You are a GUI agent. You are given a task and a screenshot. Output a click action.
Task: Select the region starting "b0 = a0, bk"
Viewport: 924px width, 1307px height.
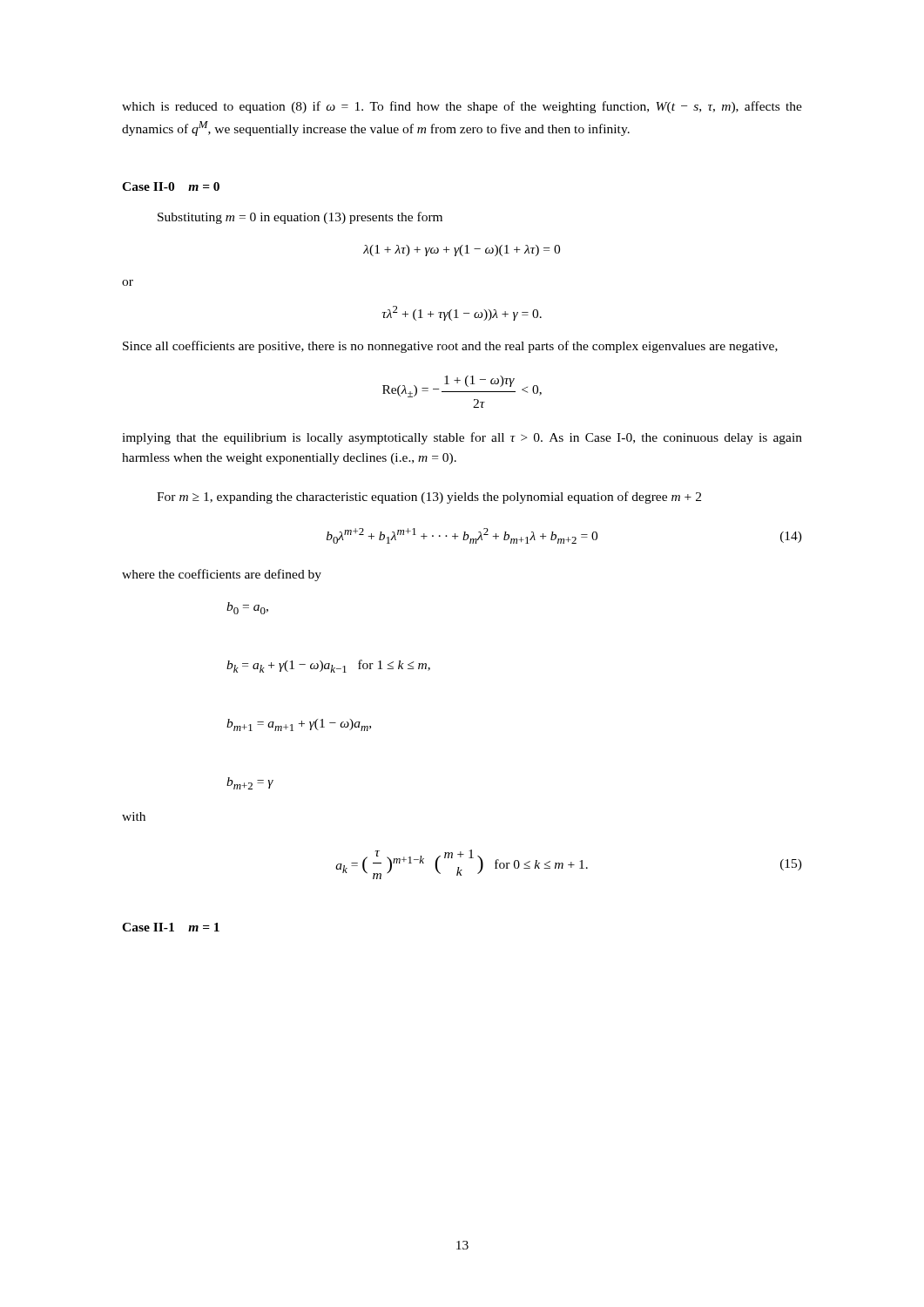point(247,608)
